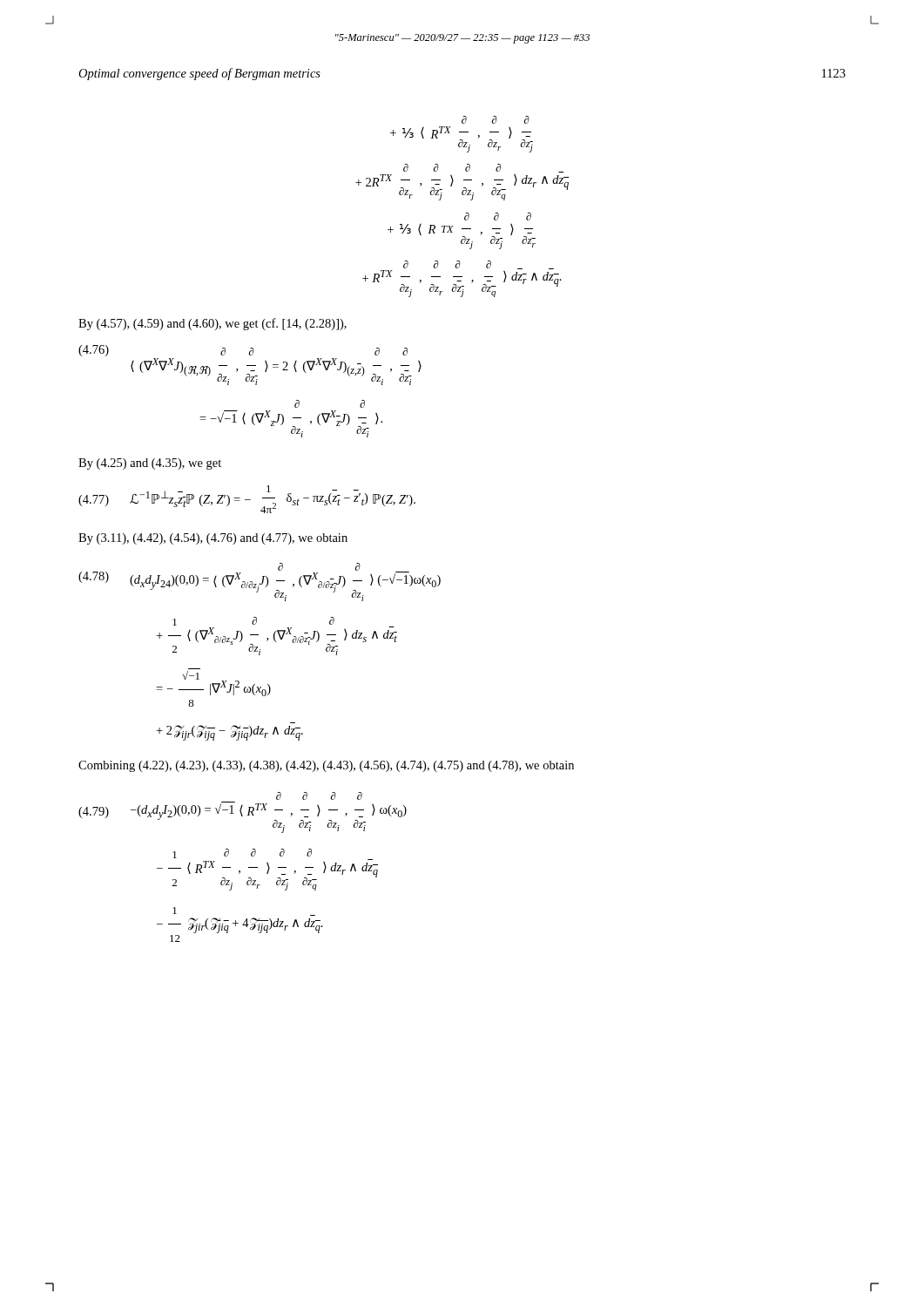Click on the text block that says "By (4.57), (4.59) and (4.60),"
The image size is (924, 1307).
point(213,323)
